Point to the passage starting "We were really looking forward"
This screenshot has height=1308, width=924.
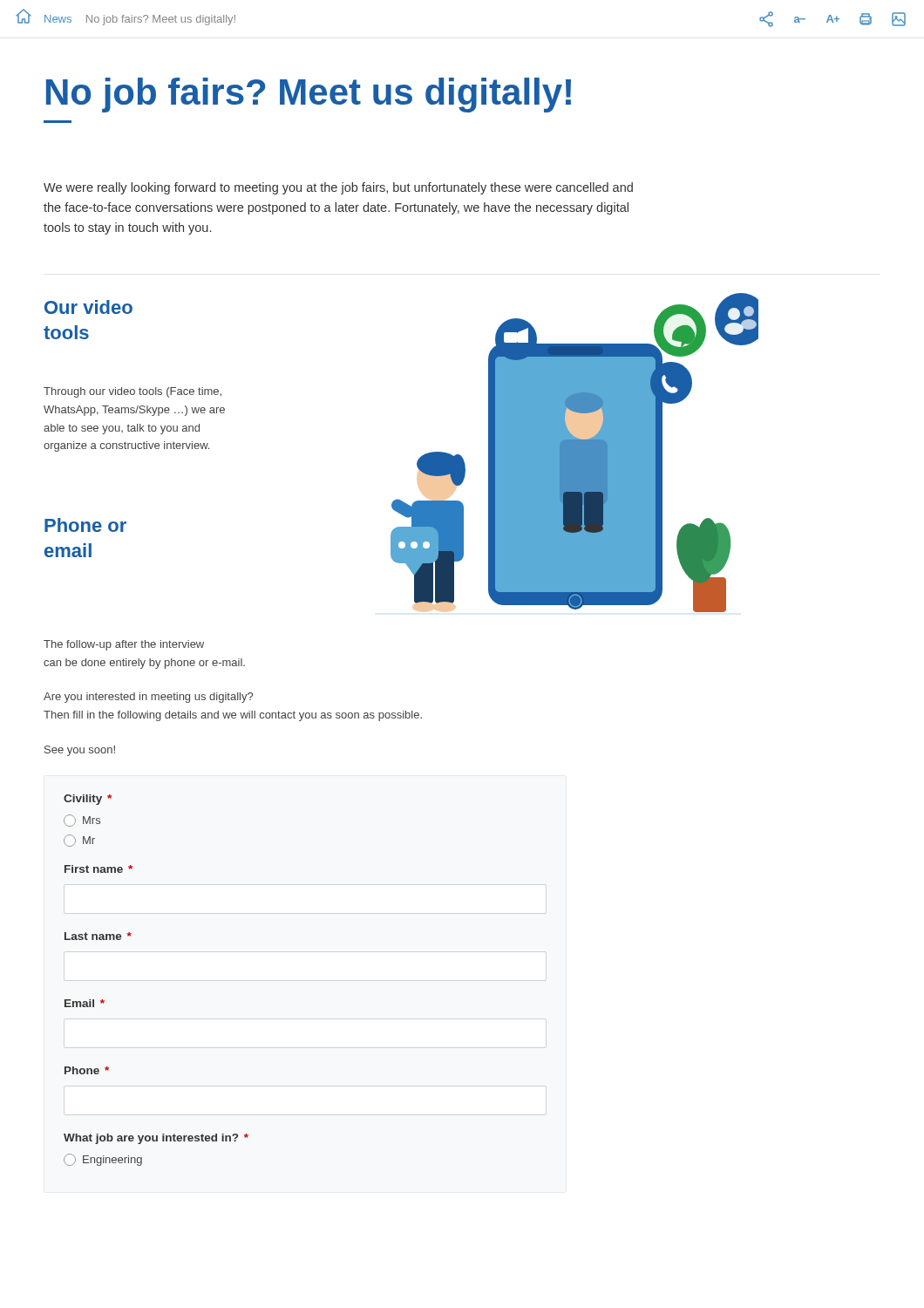point(339,208)
